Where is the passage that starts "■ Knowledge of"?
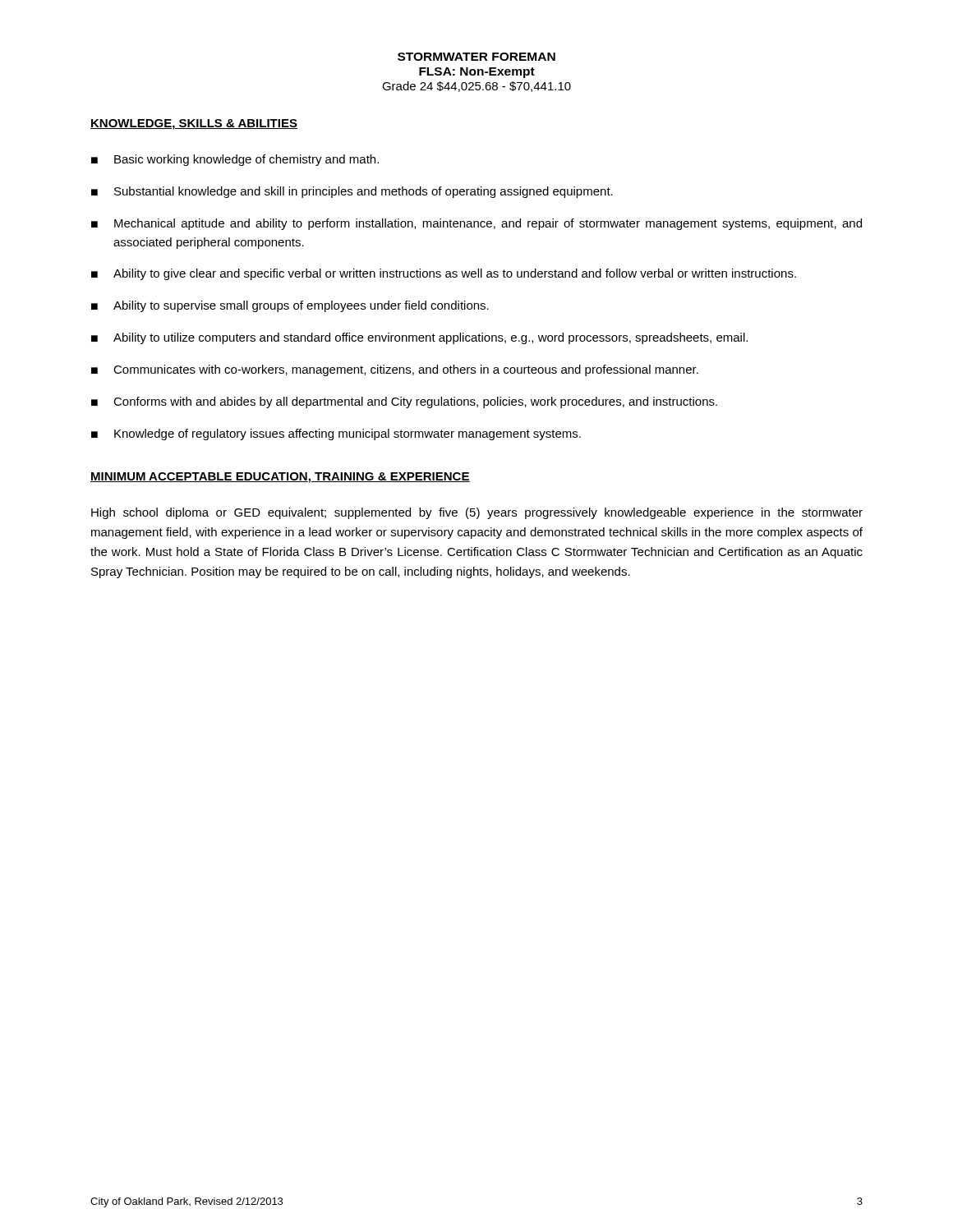The image size is (953, 1232). pos(476,434)
